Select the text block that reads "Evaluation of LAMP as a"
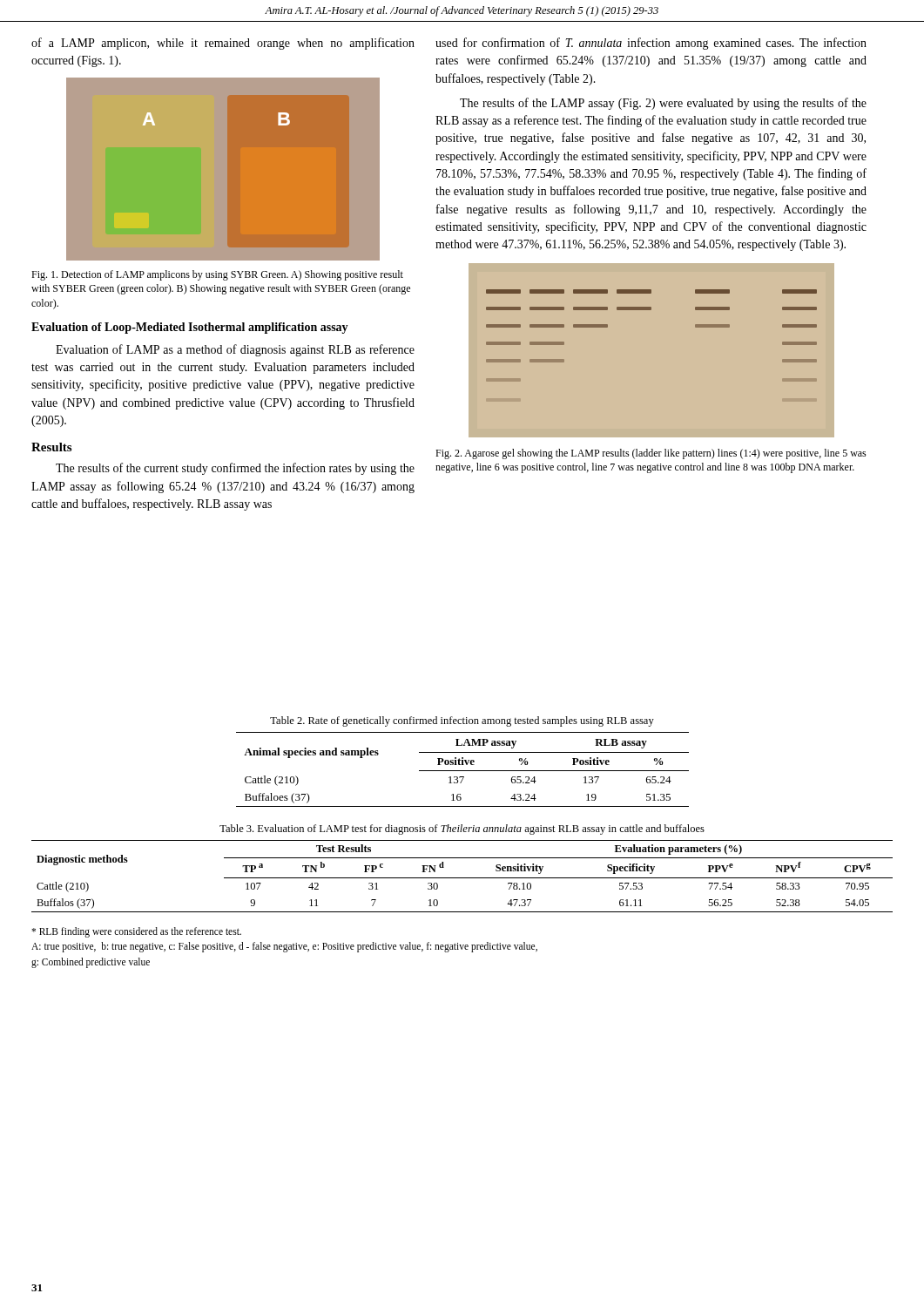Screen dimensions: 1307x924 (x=223, y=385)
